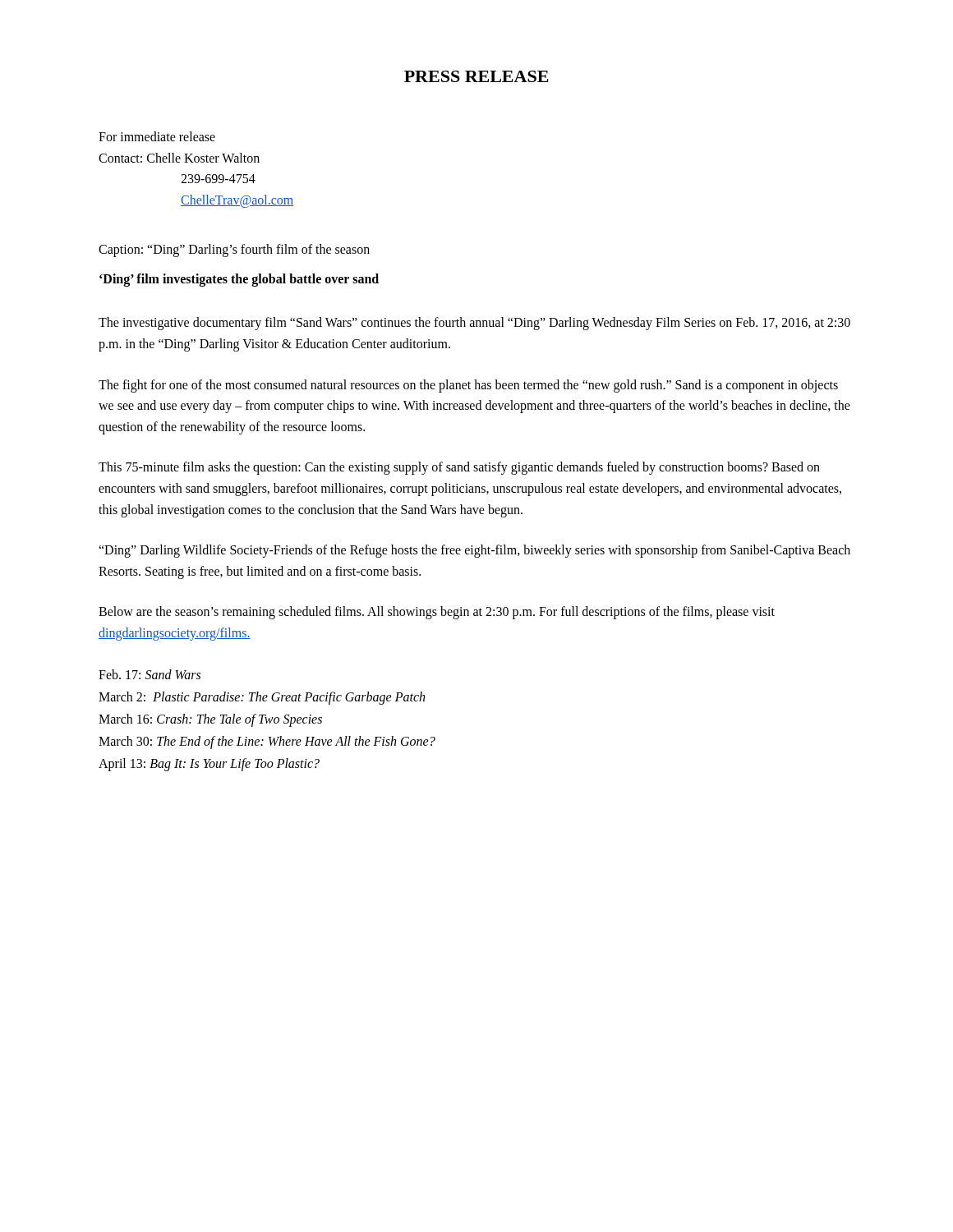Navigate to the element starting "March 30: The End"
Viewport: 953px width, 1232px height.
point(267,741)
